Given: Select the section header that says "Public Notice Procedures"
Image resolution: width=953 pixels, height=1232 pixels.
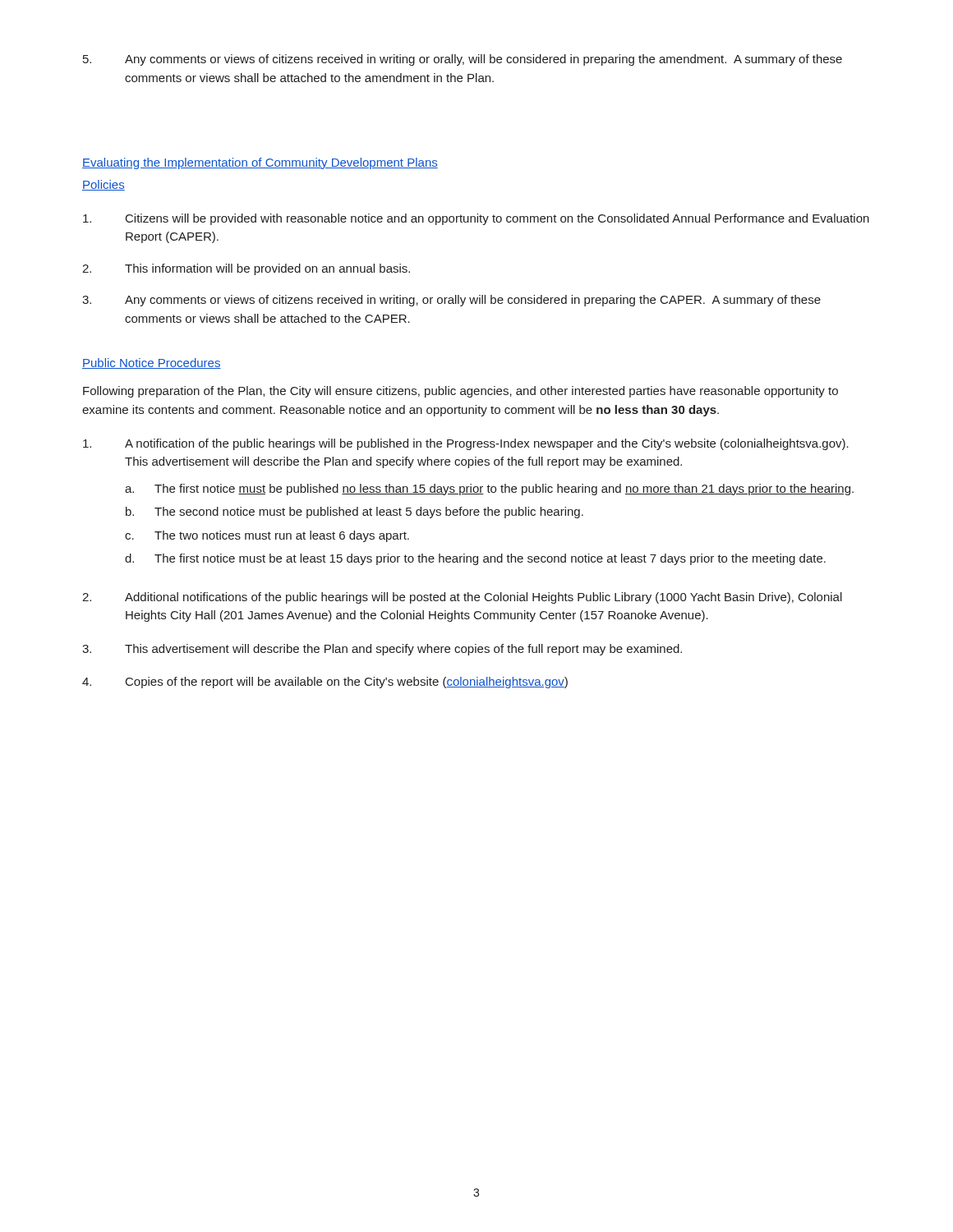Looking at the screenshot, I should coord(151,363).
